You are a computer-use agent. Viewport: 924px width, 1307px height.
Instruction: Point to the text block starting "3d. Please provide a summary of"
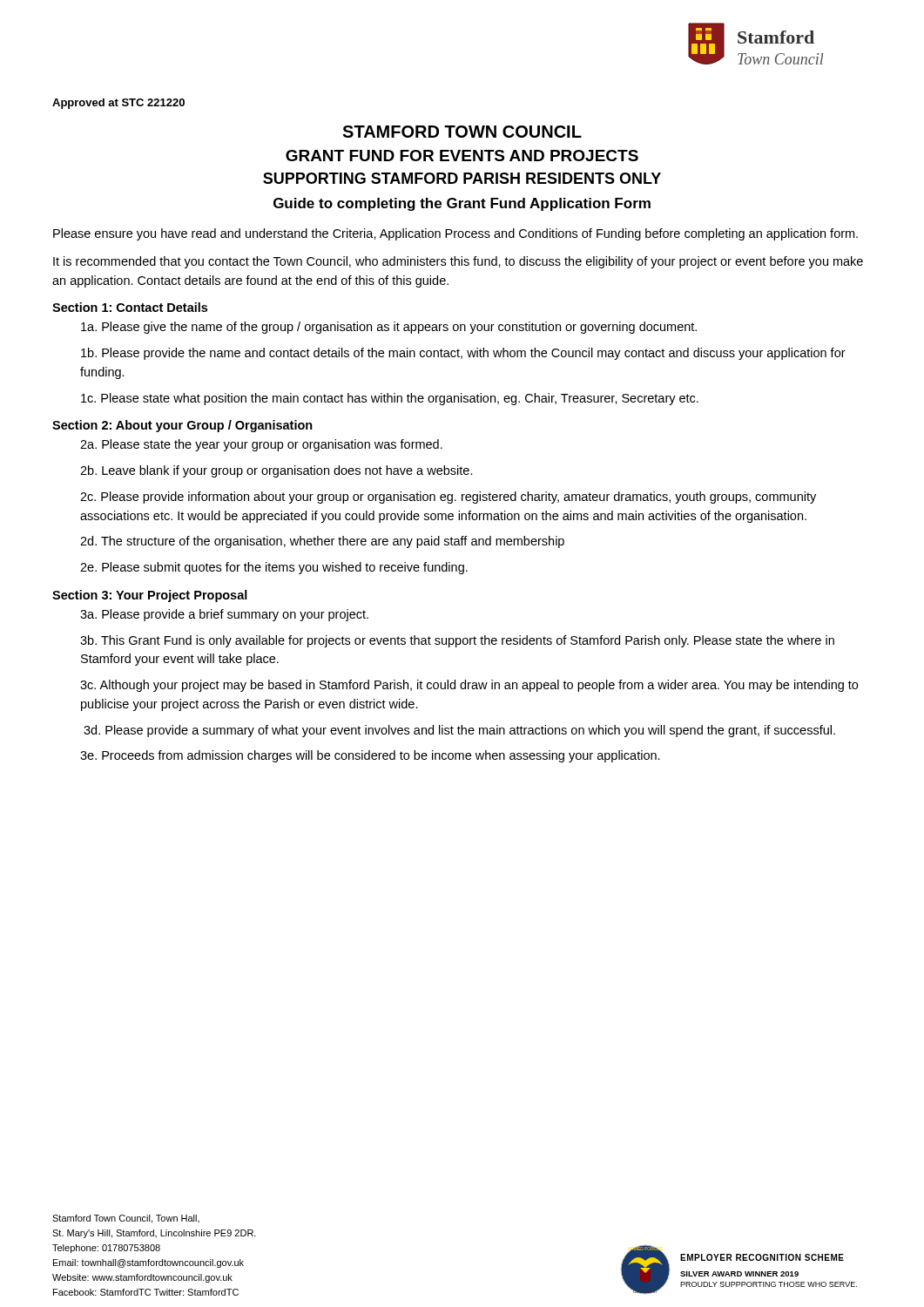point(458,730)
